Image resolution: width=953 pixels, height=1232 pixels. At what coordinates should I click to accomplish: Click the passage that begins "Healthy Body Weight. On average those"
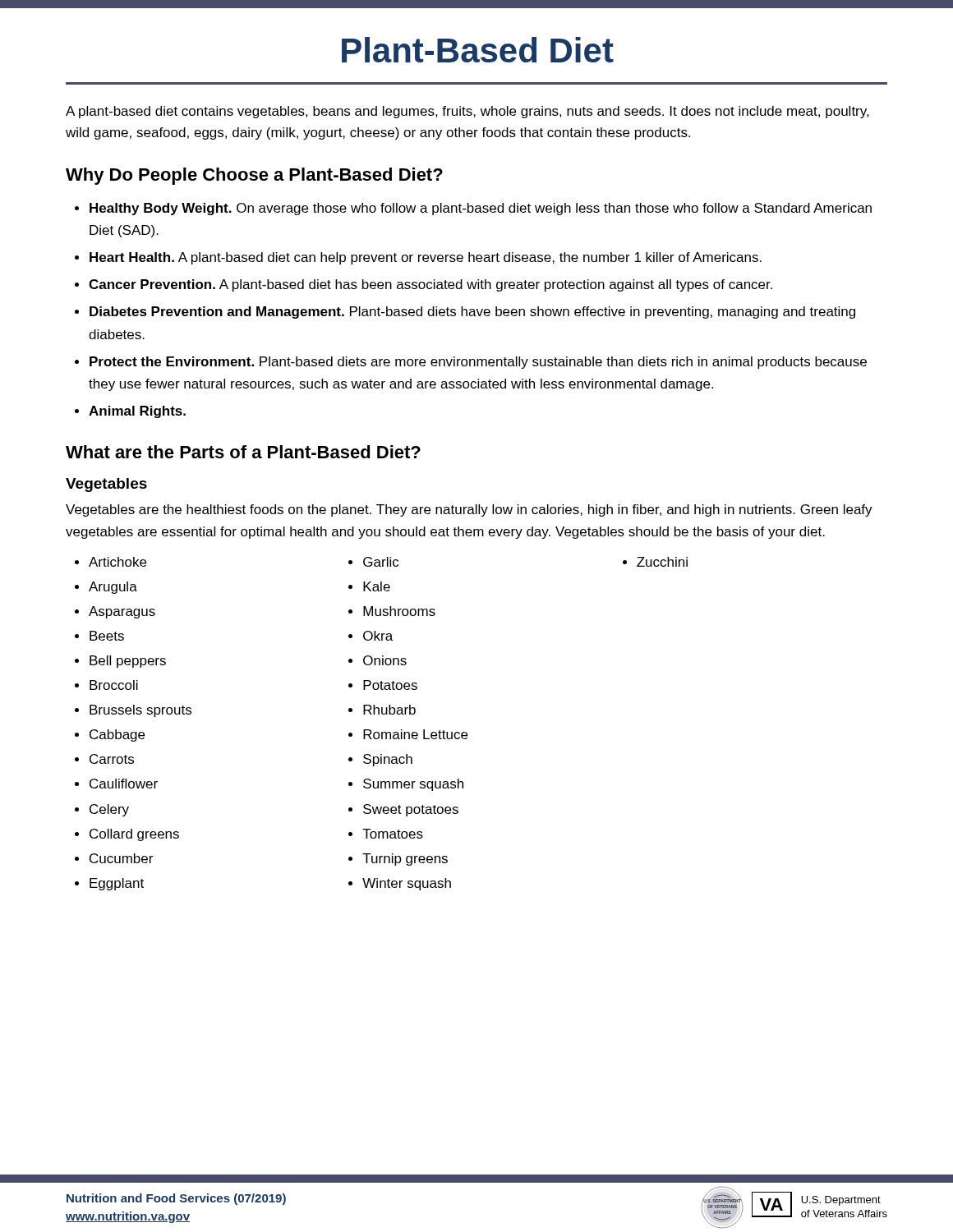coord(481,219)
